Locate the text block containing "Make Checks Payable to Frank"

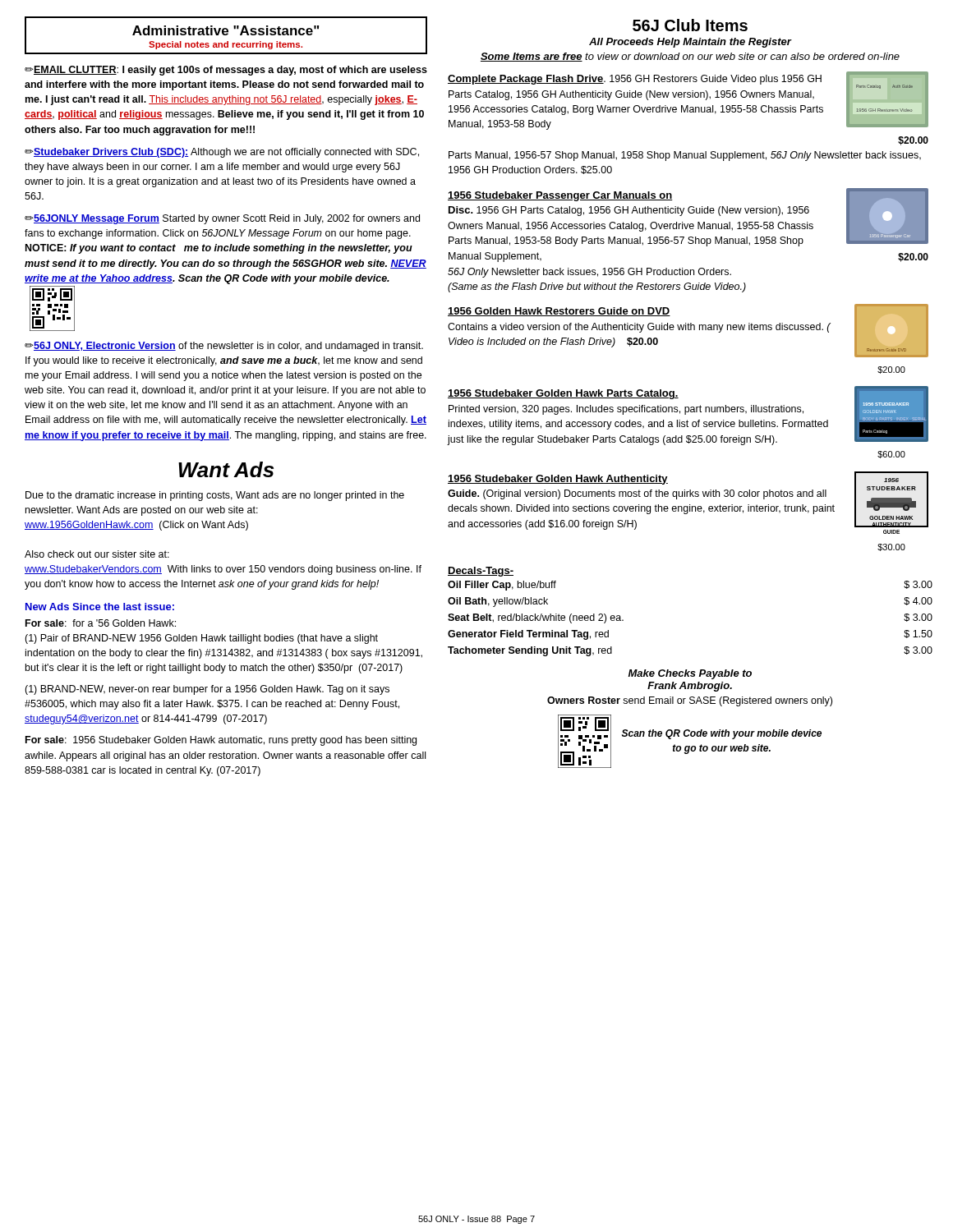690,679
